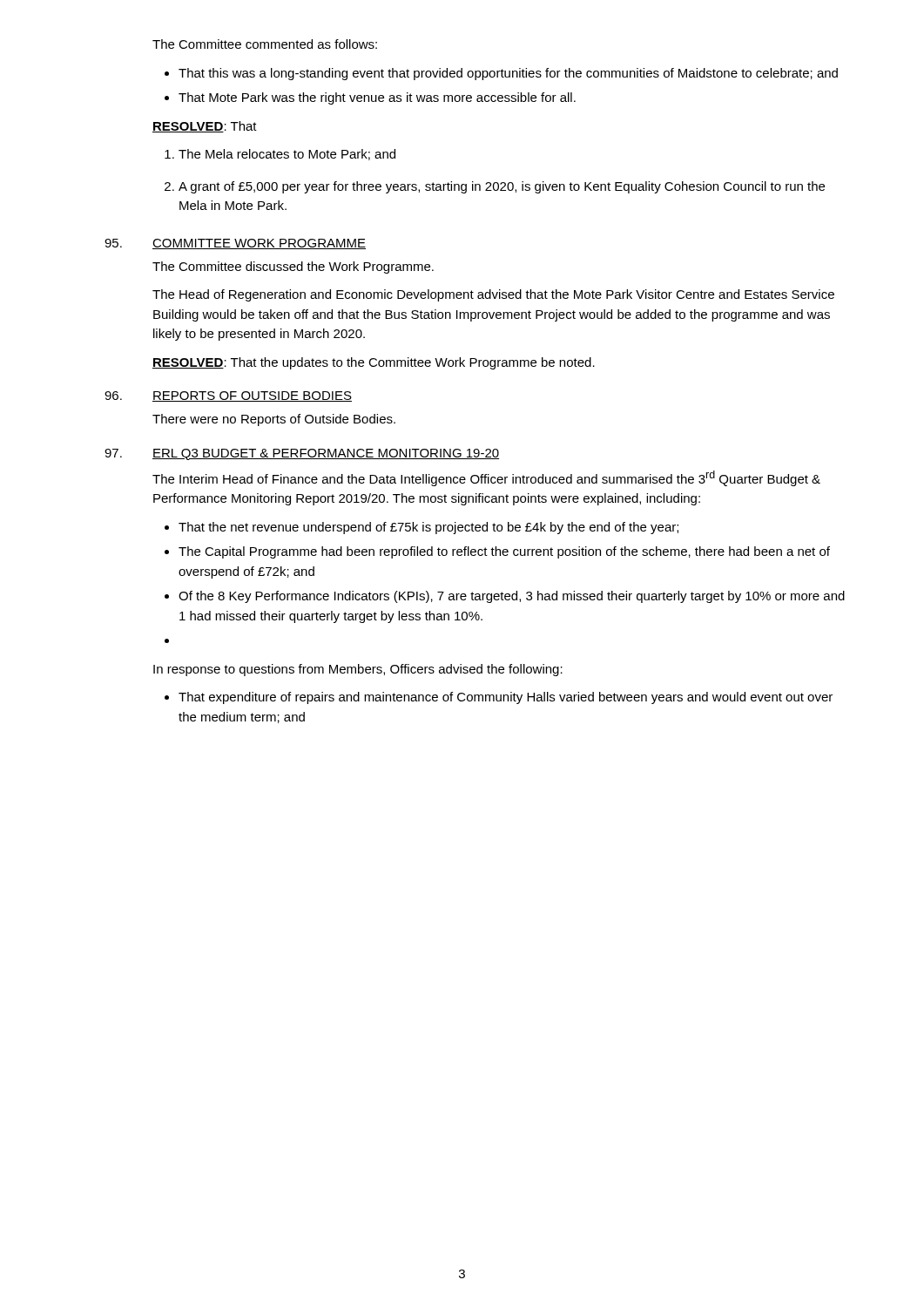Locate the block of text that opens with "The Capital Programme had been reprofiled to reflect"
The image size is (924, 1307).
[504, 561]
